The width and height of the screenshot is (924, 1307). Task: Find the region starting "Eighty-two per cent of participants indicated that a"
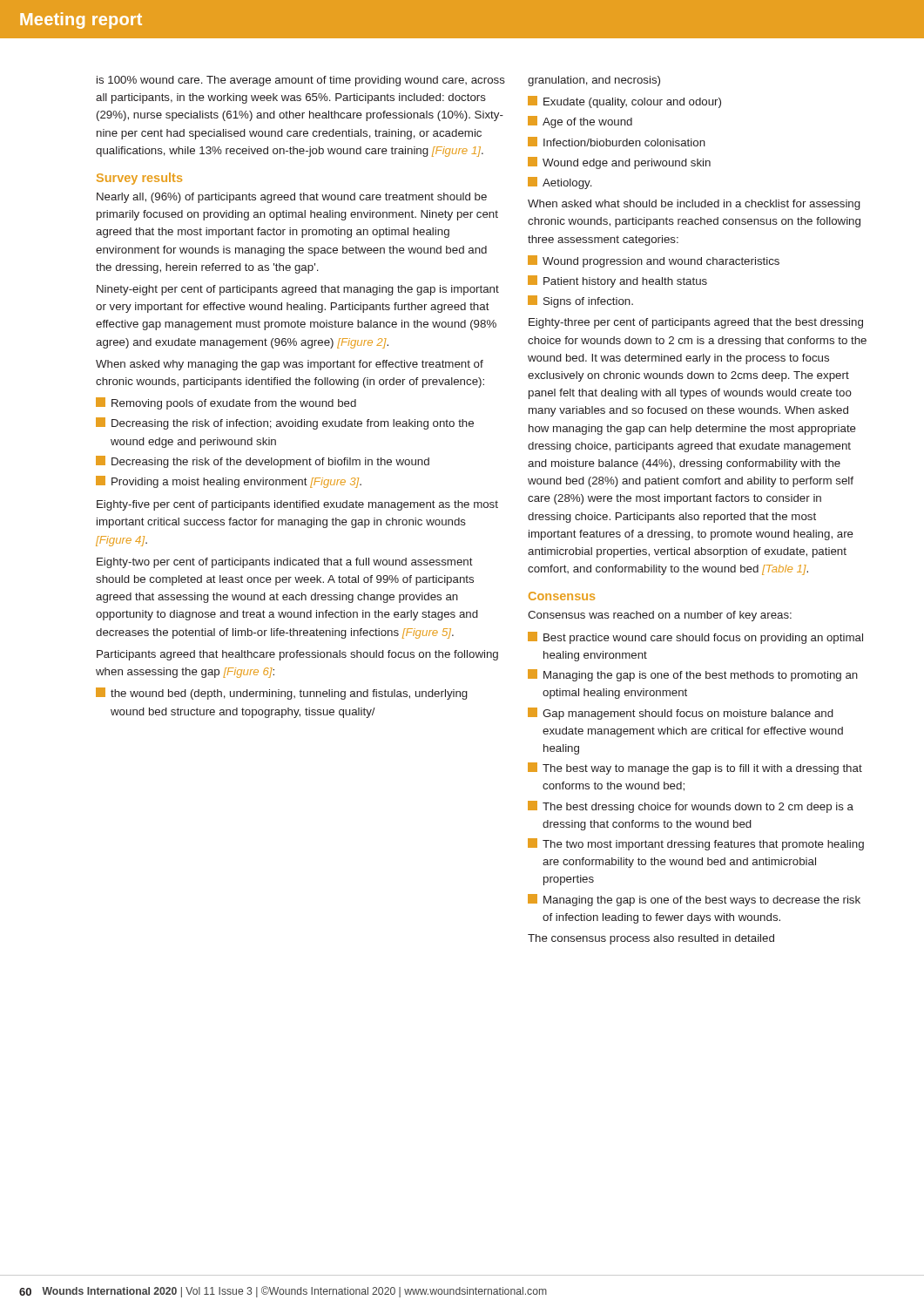pyautogui.click(x=287, y=597)
